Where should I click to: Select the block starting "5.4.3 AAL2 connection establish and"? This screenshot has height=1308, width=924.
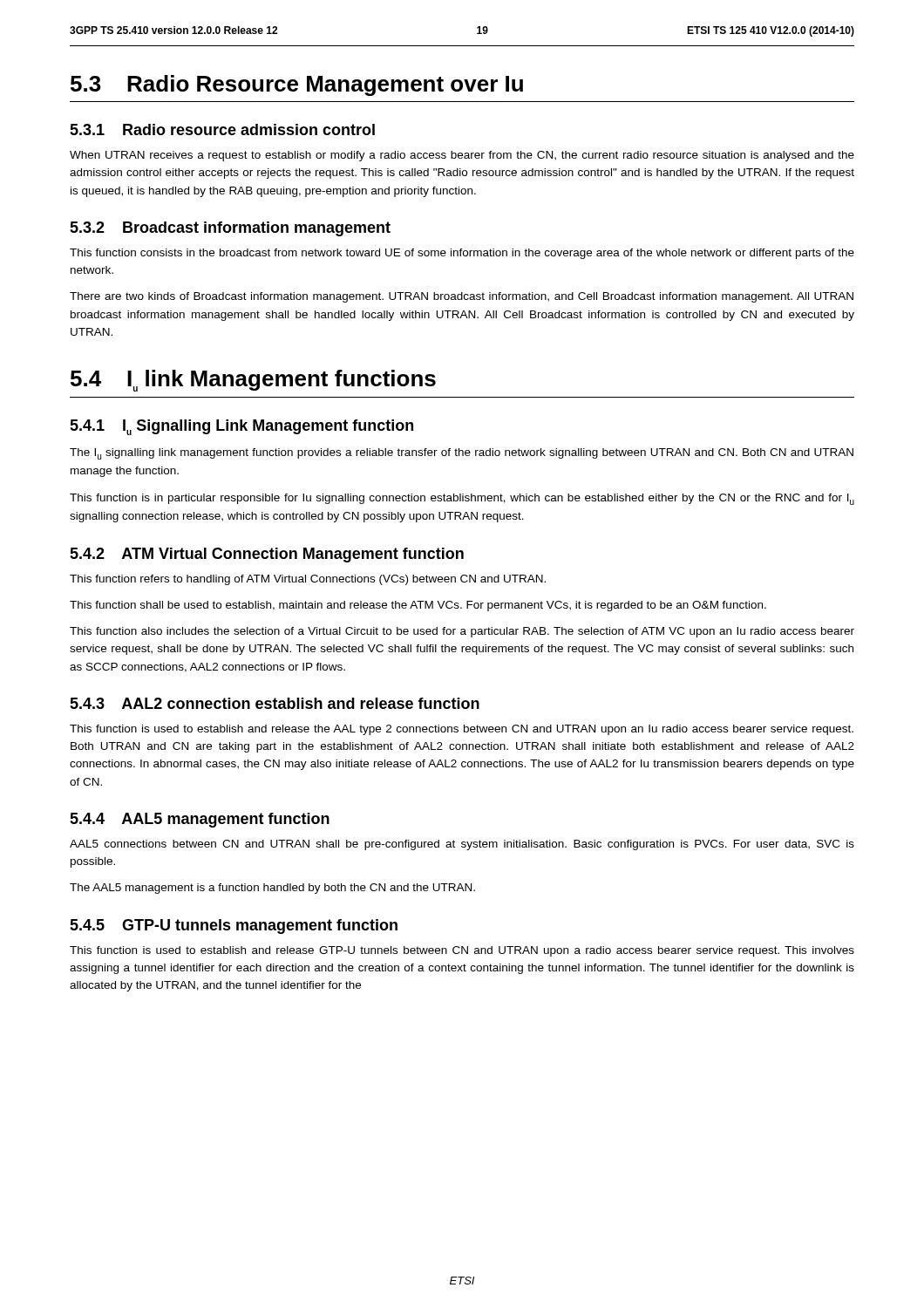click(275, 704)
